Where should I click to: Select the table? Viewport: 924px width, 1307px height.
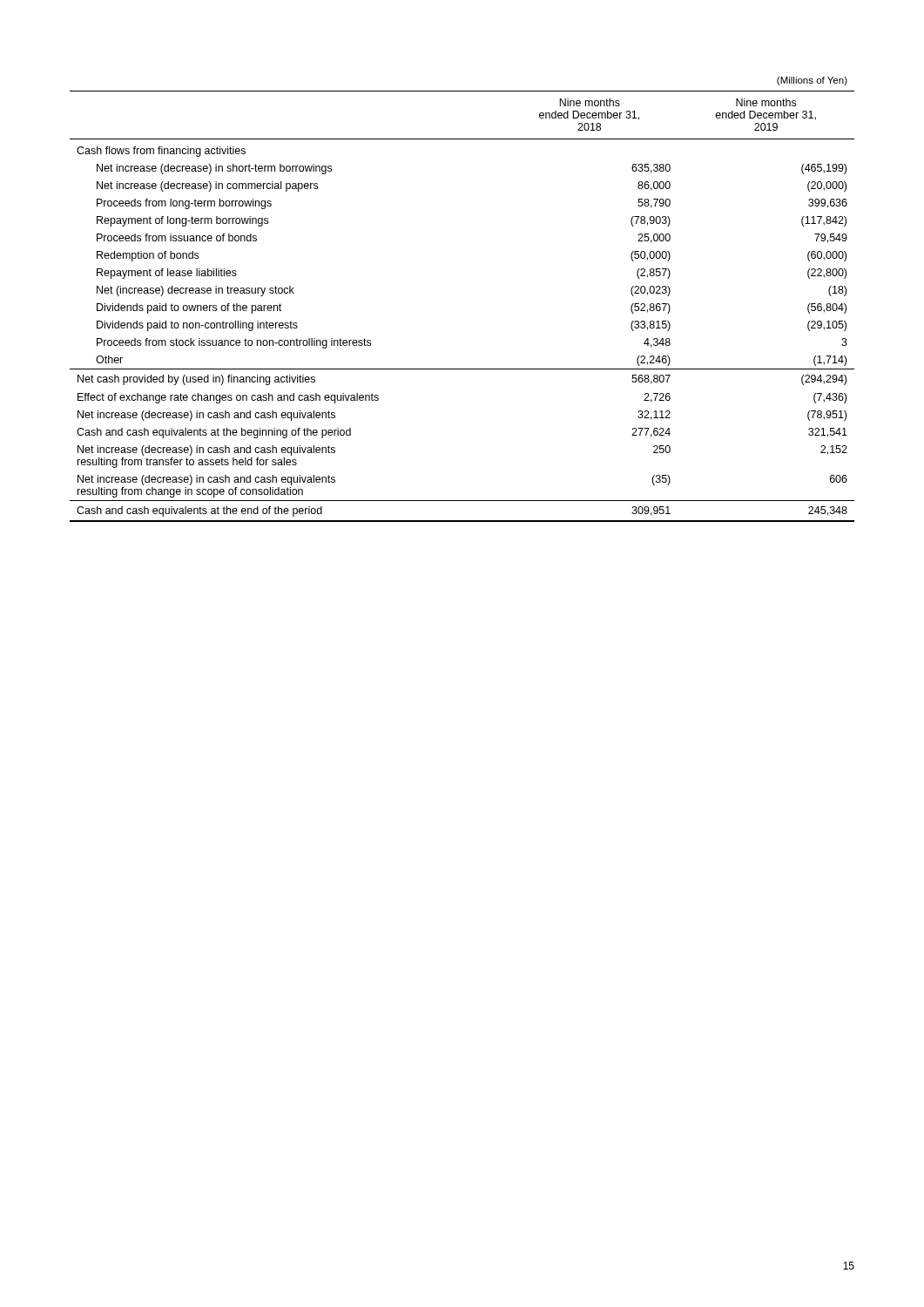click(x=462, y=296)
